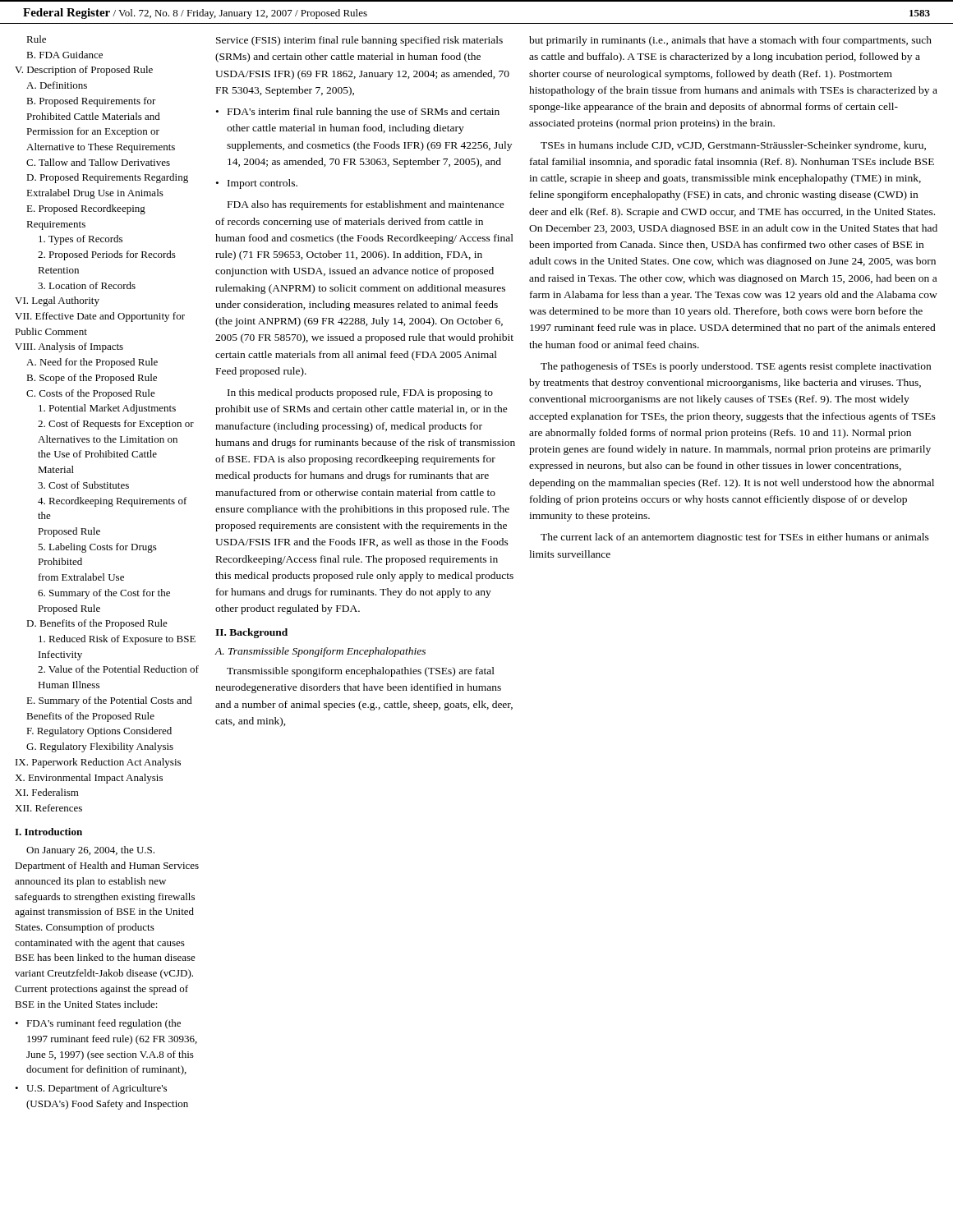This screenshot has height=1232, width=953.
Task: Point to the text starting "FDA also has requirements for"
Action: pos(364,287)
